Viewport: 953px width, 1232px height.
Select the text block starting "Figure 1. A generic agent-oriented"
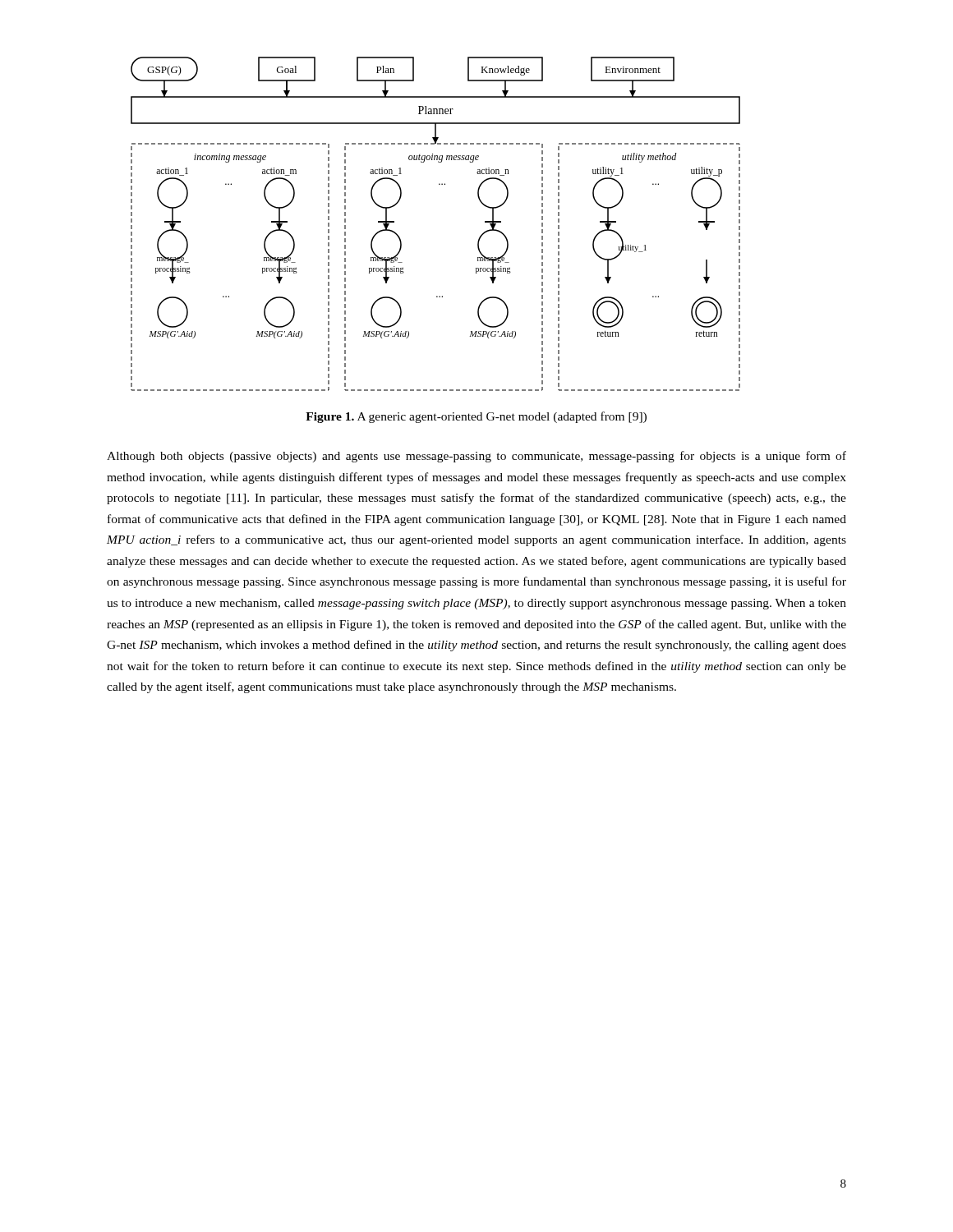(x=476, y=416)
